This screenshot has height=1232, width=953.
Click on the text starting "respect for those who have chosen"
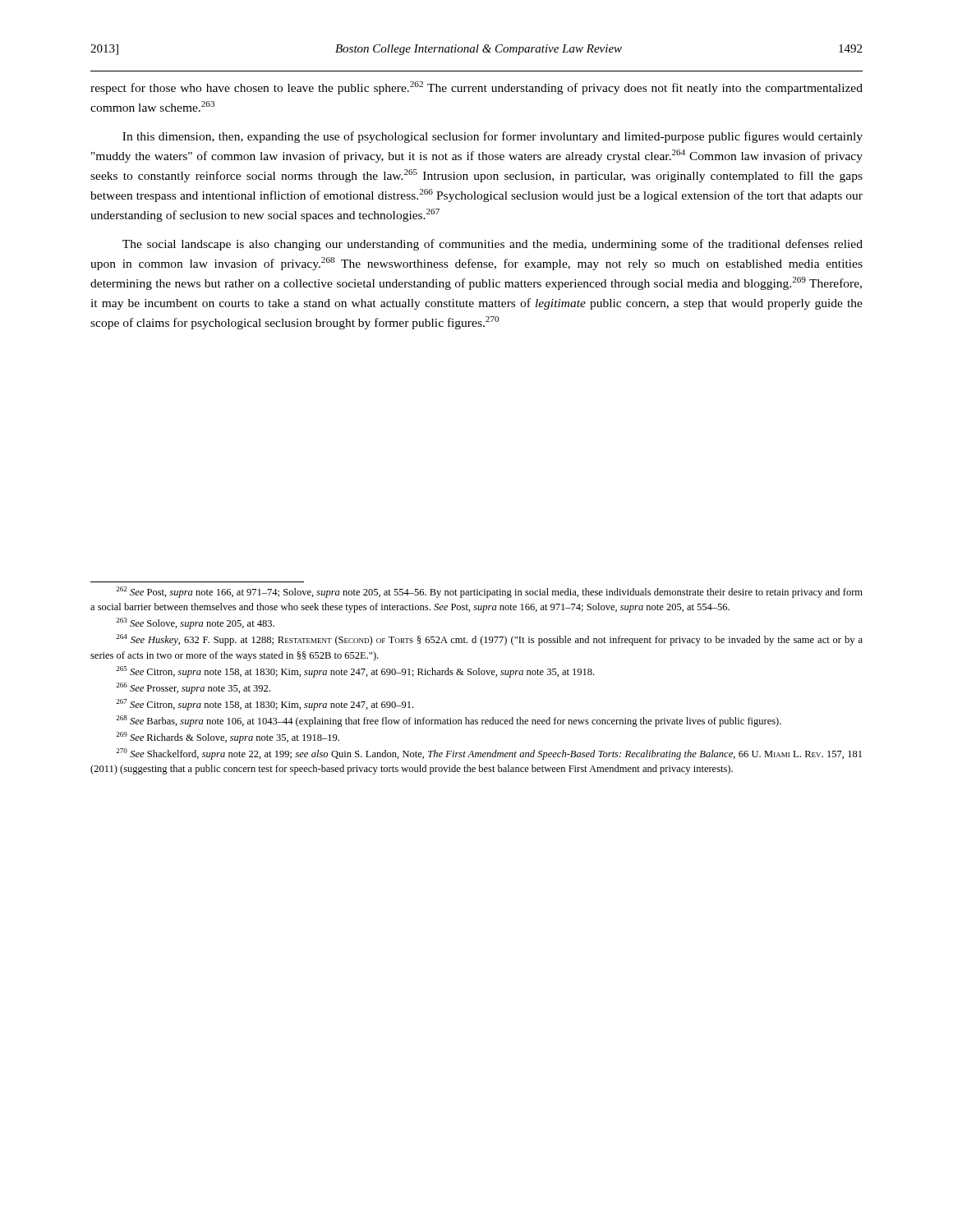coord(476,96)
